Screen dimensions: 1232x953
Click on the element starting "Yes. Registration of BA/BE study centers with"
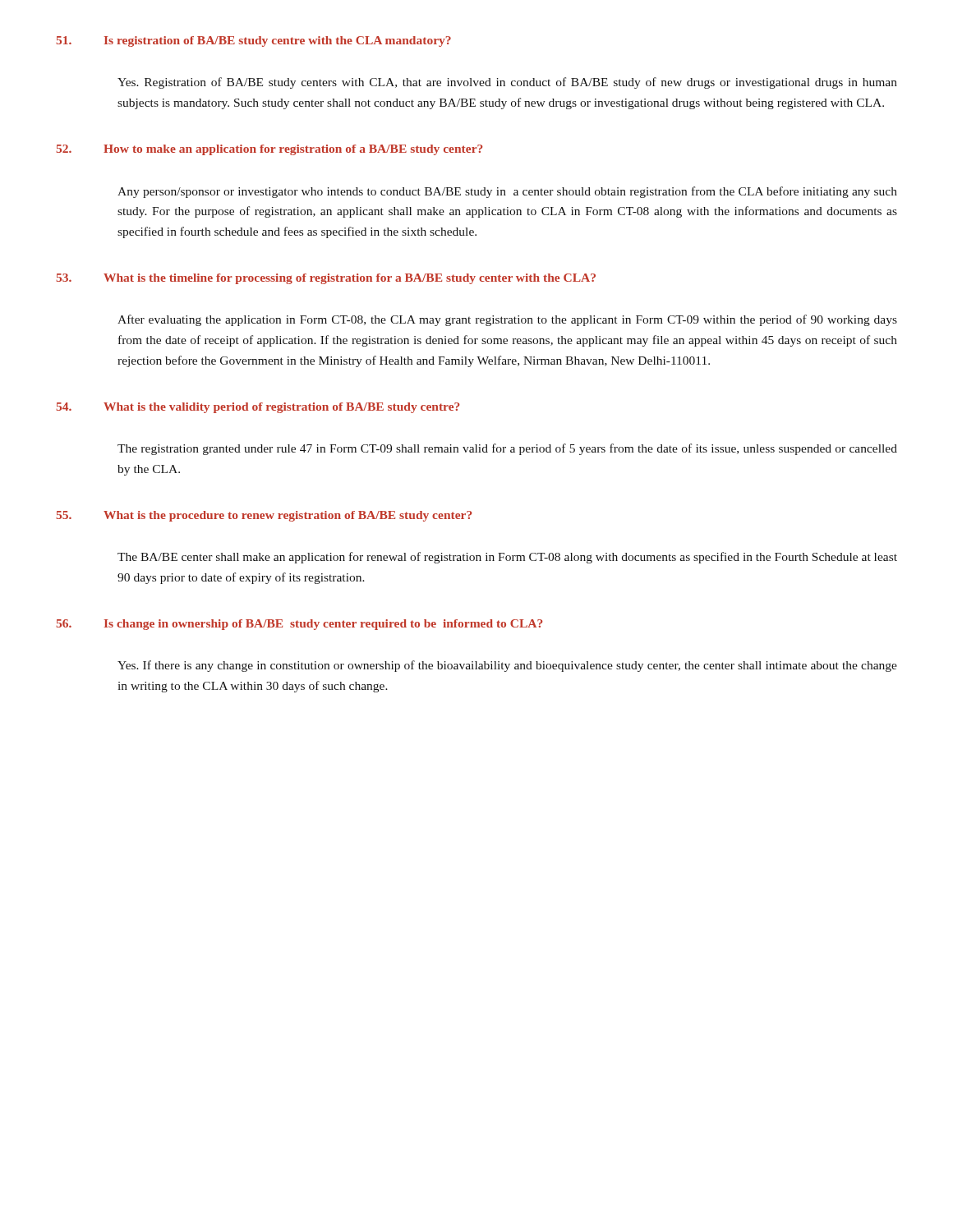pos(507,93)
